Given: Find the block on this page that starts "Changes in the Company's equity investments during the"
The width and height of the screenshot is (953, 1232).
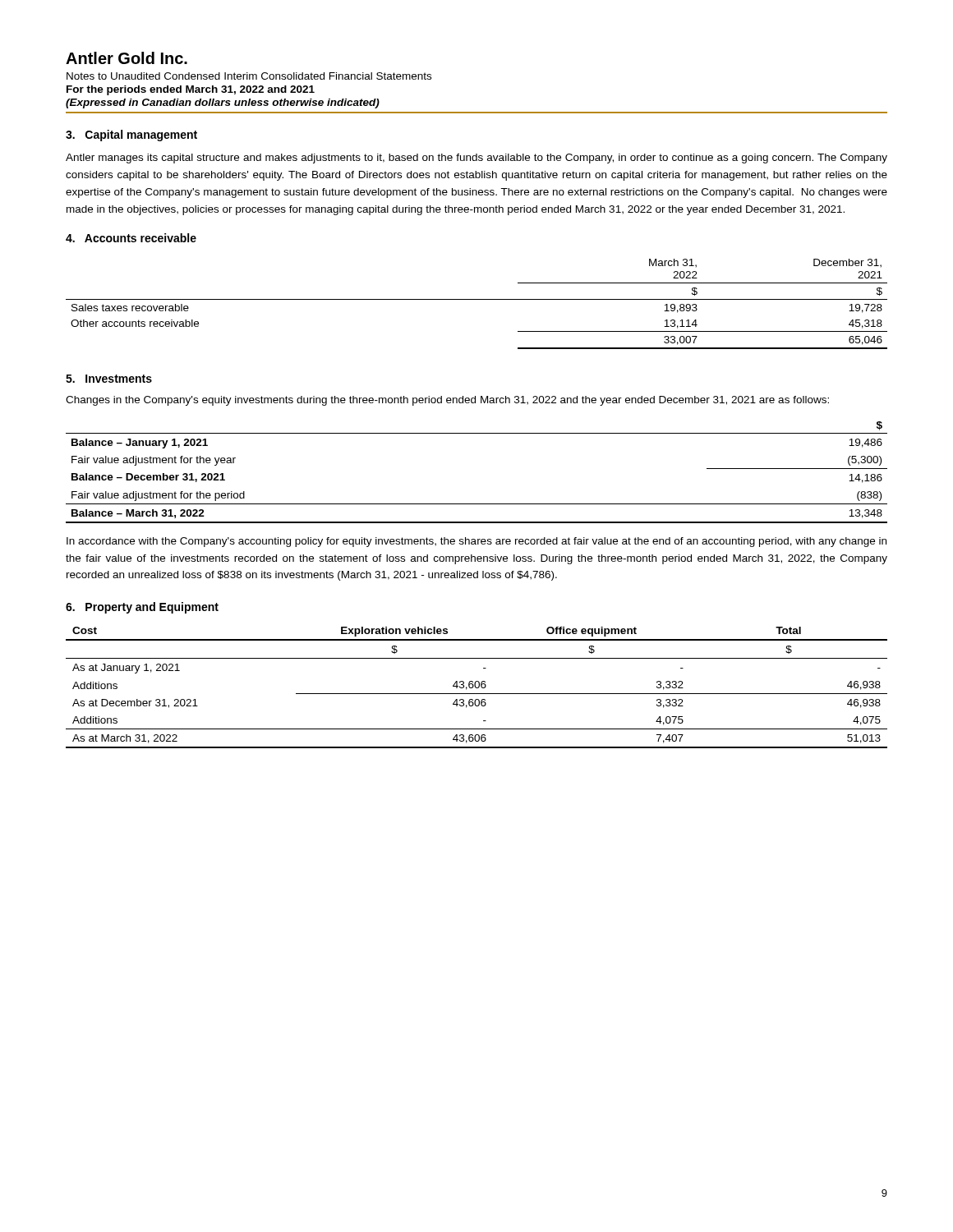Looking at the screenshot, I should coord(448,399).
